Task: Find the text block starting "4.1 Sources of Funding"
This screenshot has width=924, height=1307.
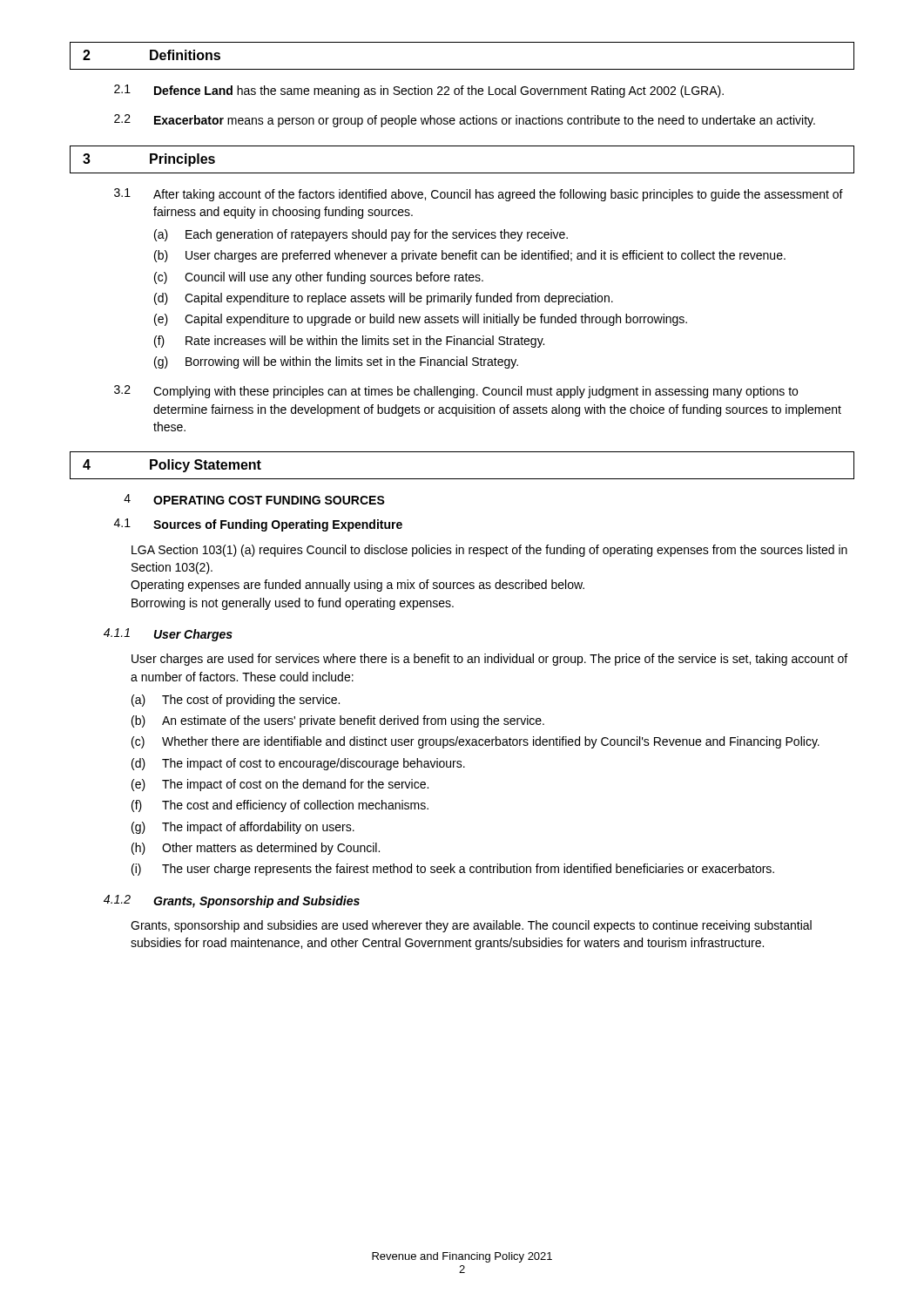Action: click(258, 525)
